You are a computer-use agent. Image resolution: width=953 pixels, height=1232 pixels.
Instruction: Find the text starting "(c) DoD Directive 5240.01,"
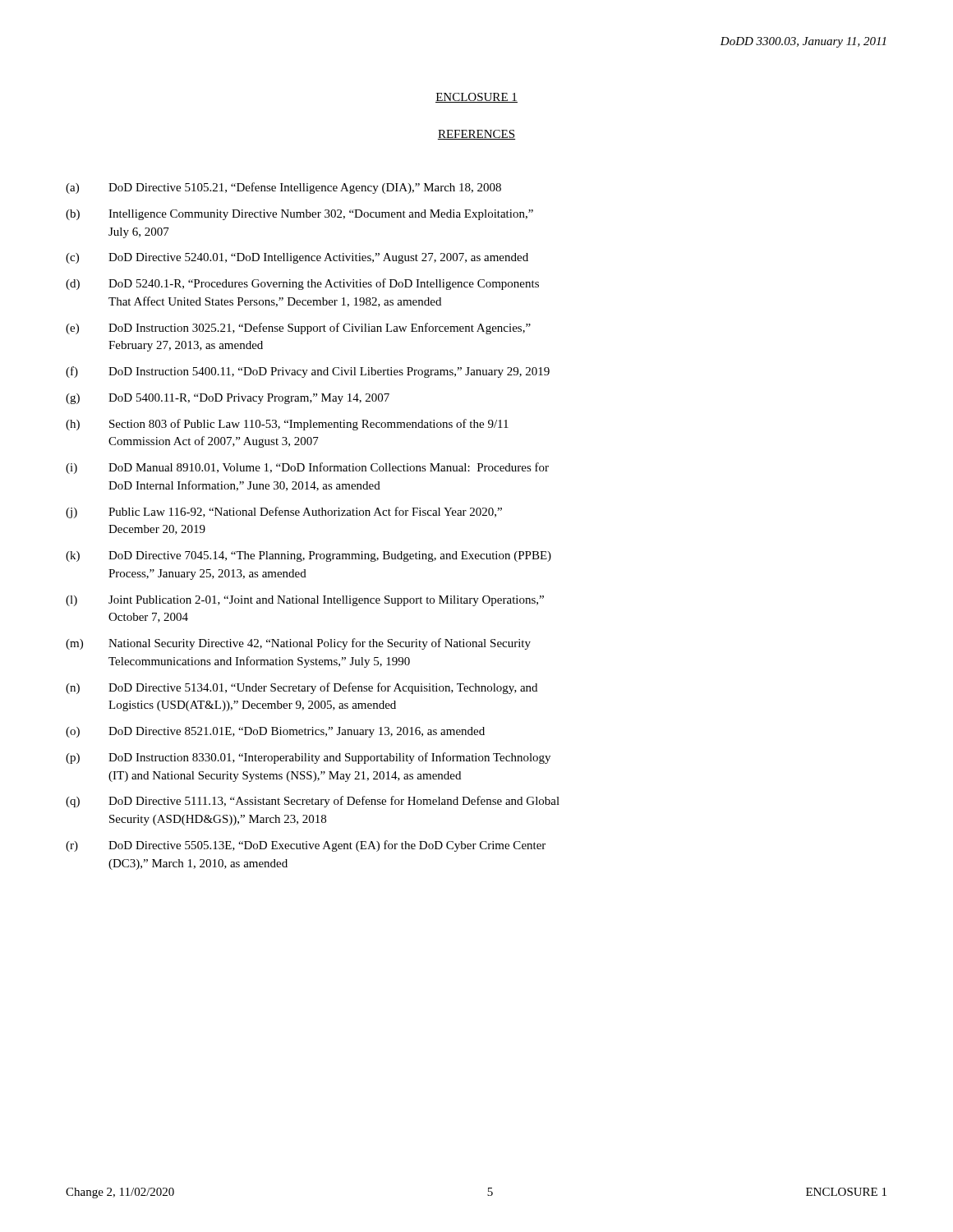[x=476, y=258]
